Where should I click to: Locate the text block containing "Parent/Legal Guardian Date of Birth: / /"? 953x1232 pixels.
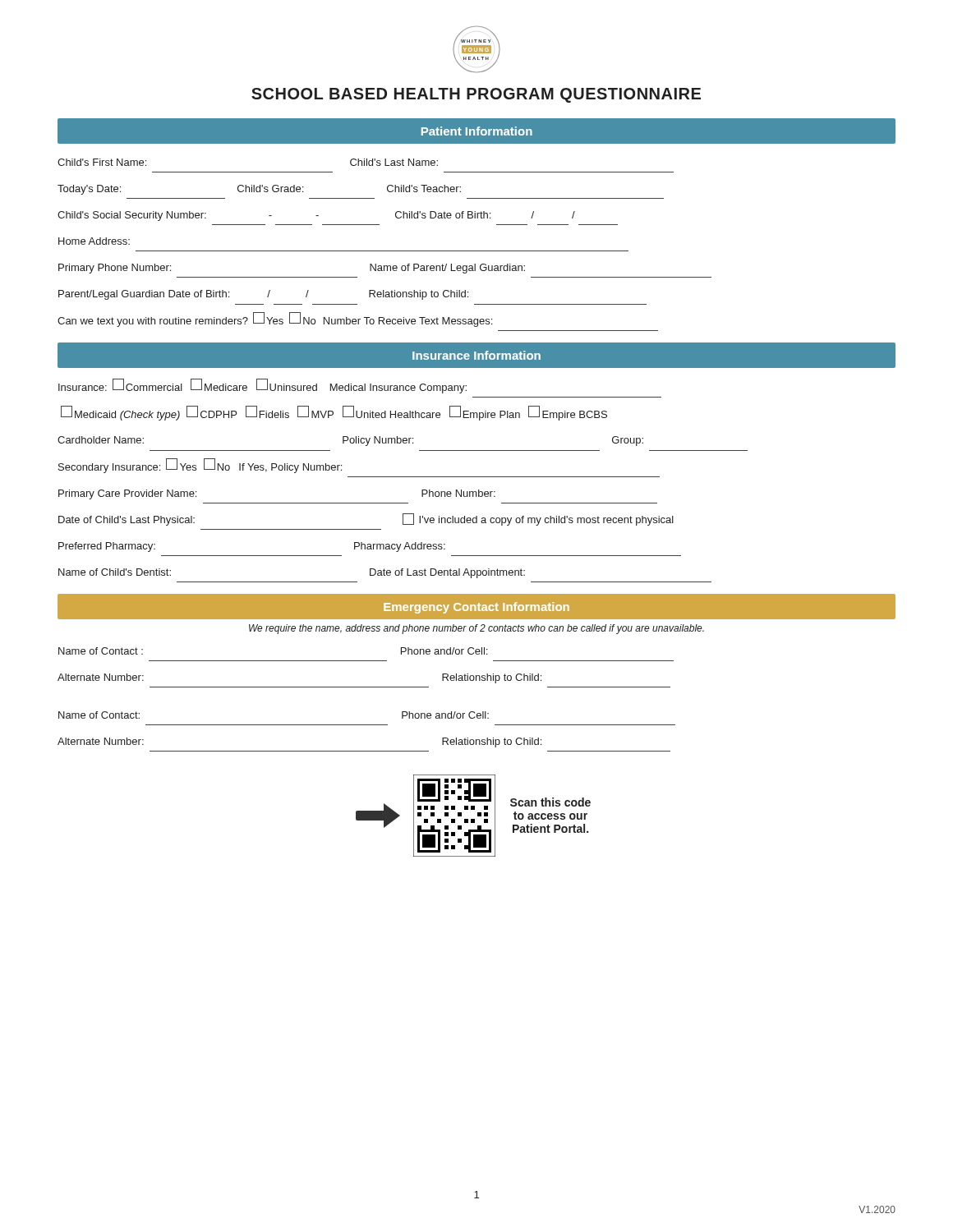352,295
